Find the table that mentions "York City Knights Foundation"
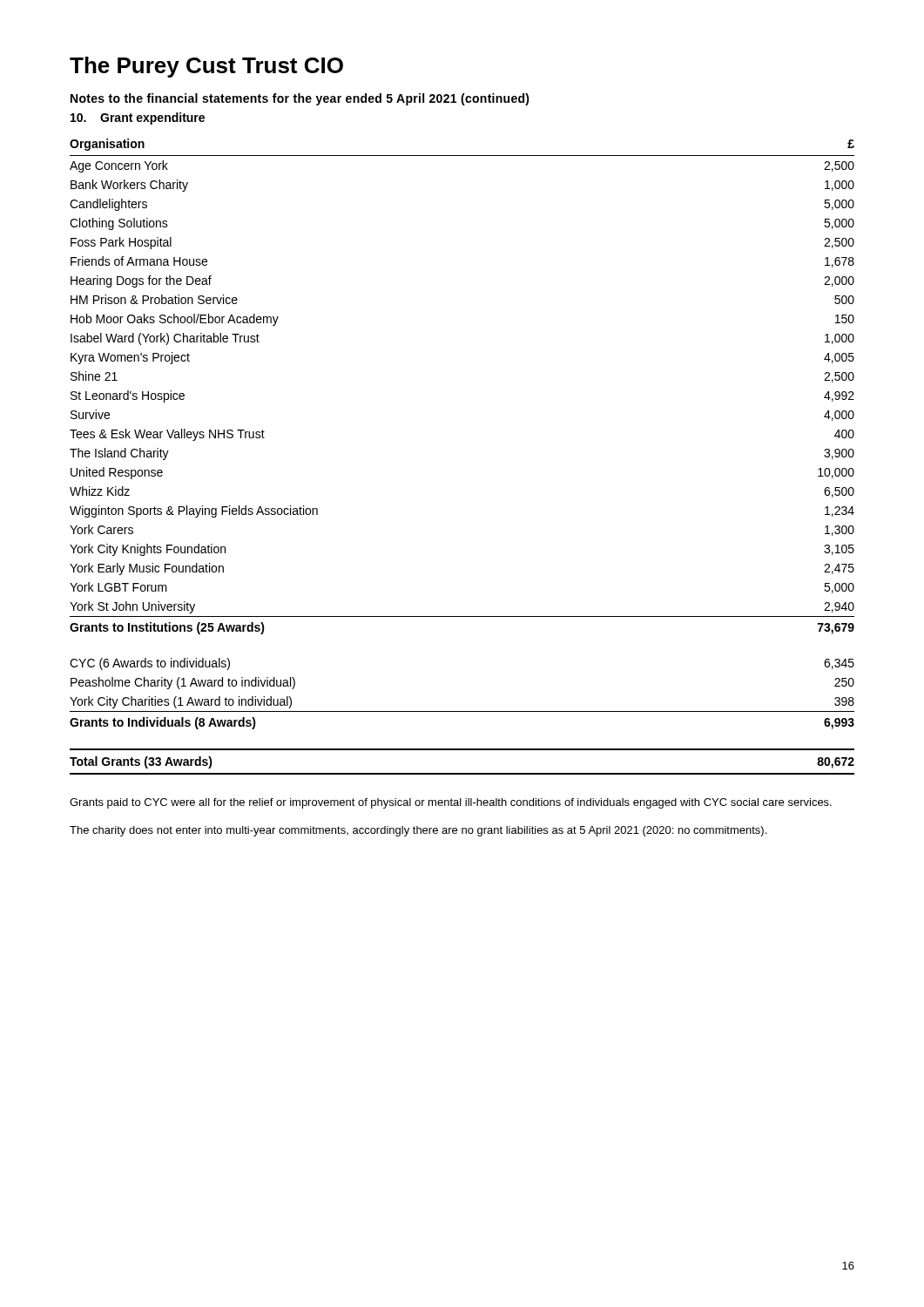Viewport: 924px width, 1307px height. tap(462, 454)
